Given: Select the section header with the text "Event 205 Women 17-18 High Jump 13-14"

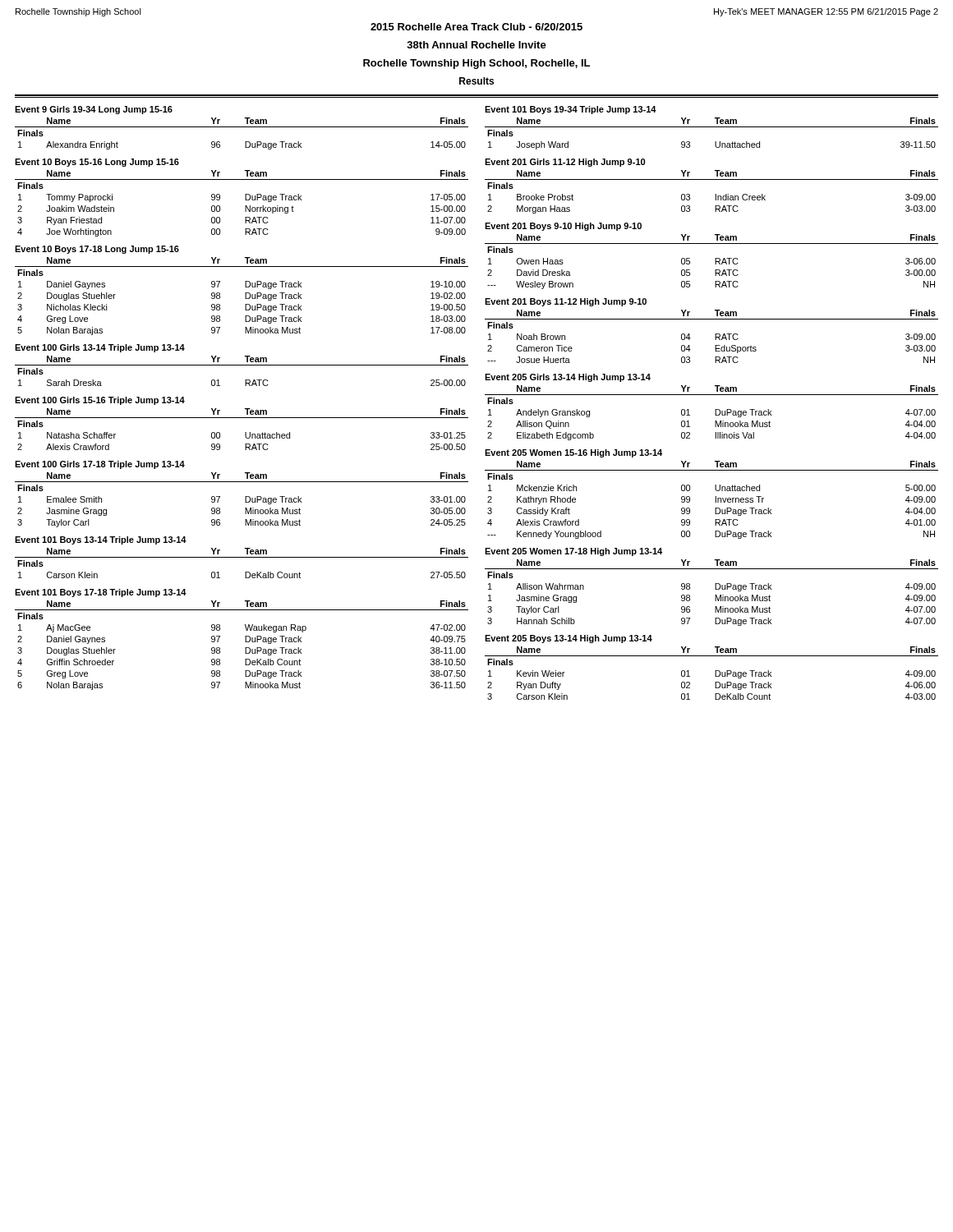Looking at the screenshot, I should (x=574, y=551).
